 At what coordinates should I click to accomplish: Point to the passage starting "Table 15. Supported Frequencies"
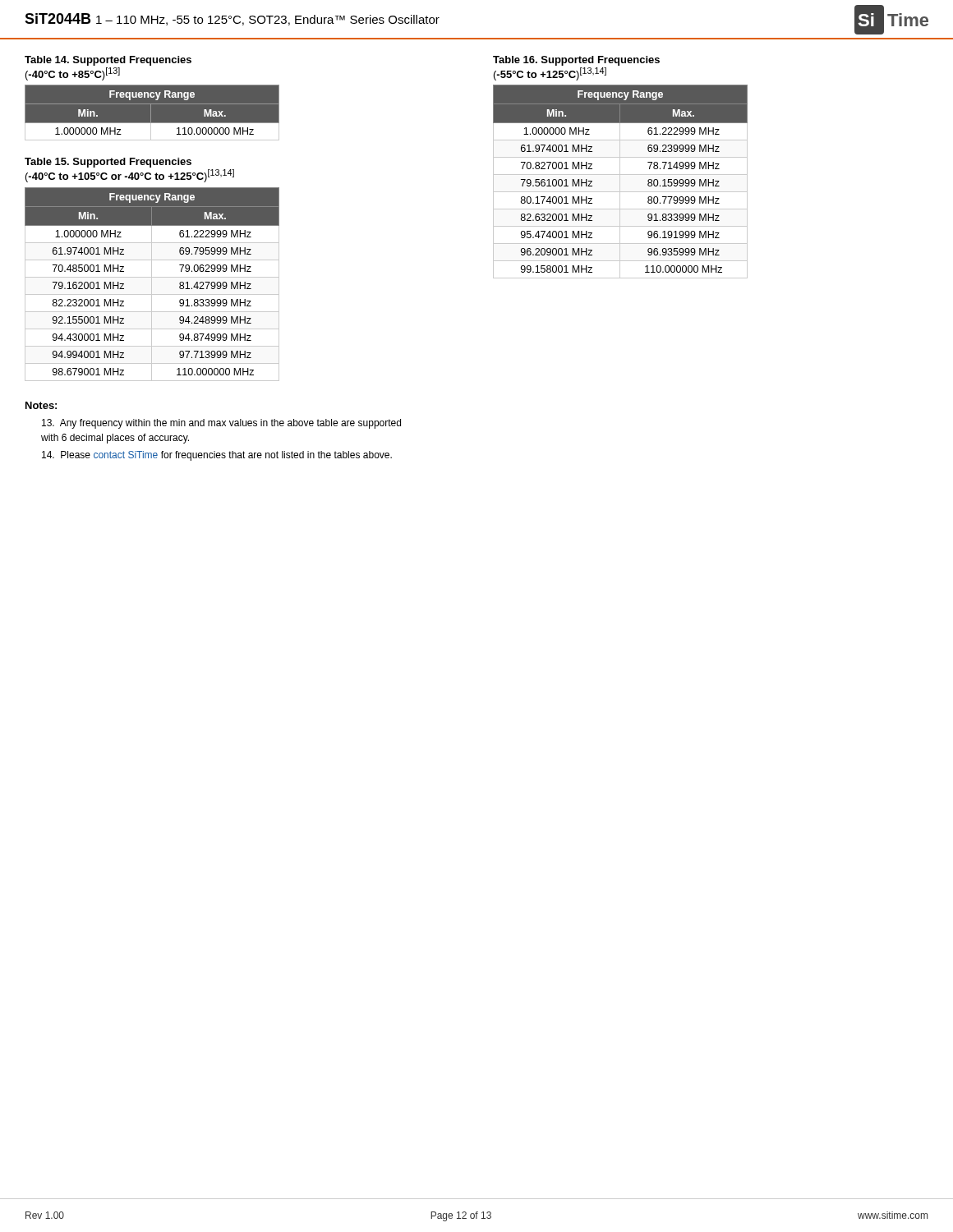point(108,162)
